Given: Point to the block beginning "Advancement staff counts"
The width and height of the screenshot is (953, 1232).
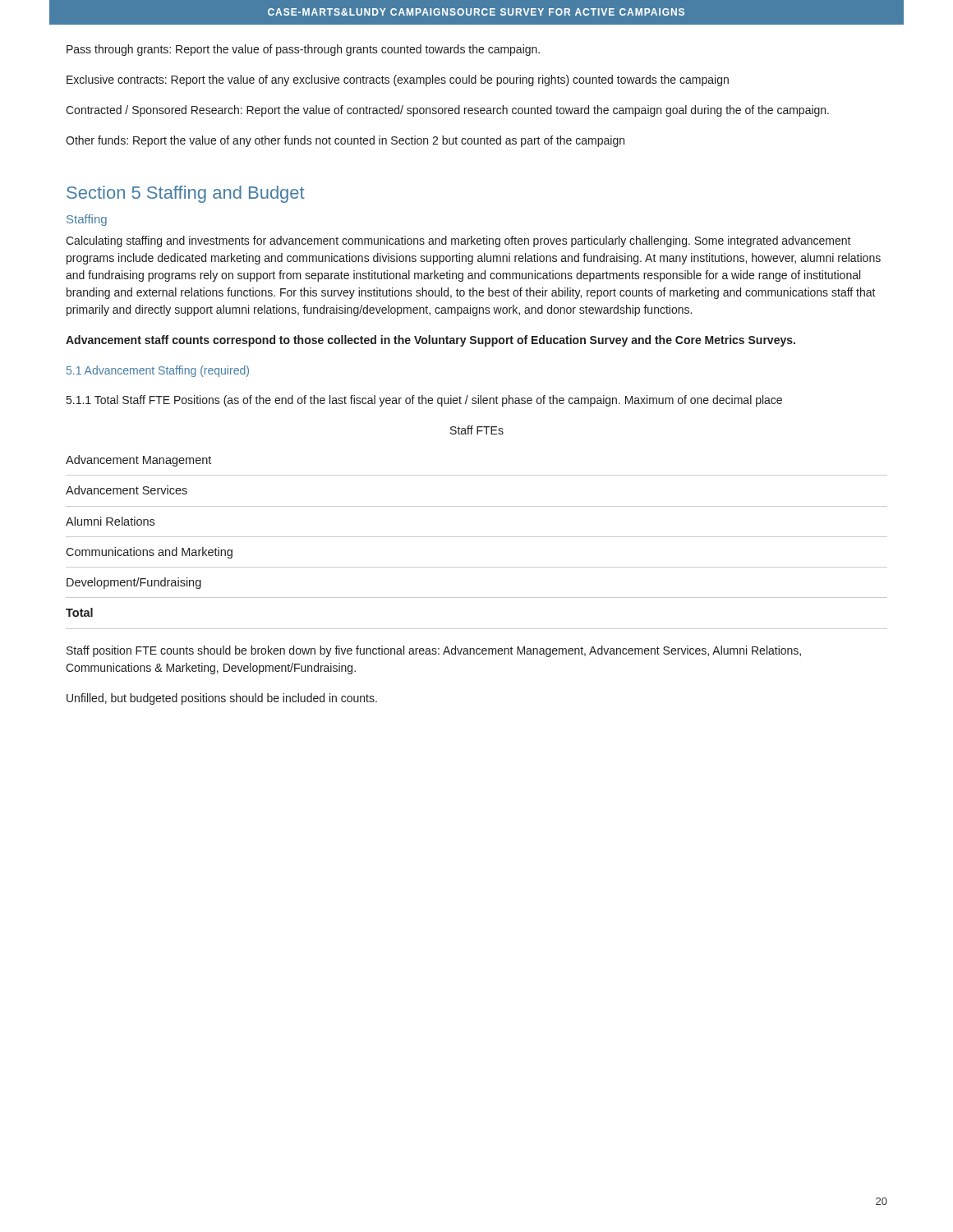Looking at the screenshot, I should 431,340.
